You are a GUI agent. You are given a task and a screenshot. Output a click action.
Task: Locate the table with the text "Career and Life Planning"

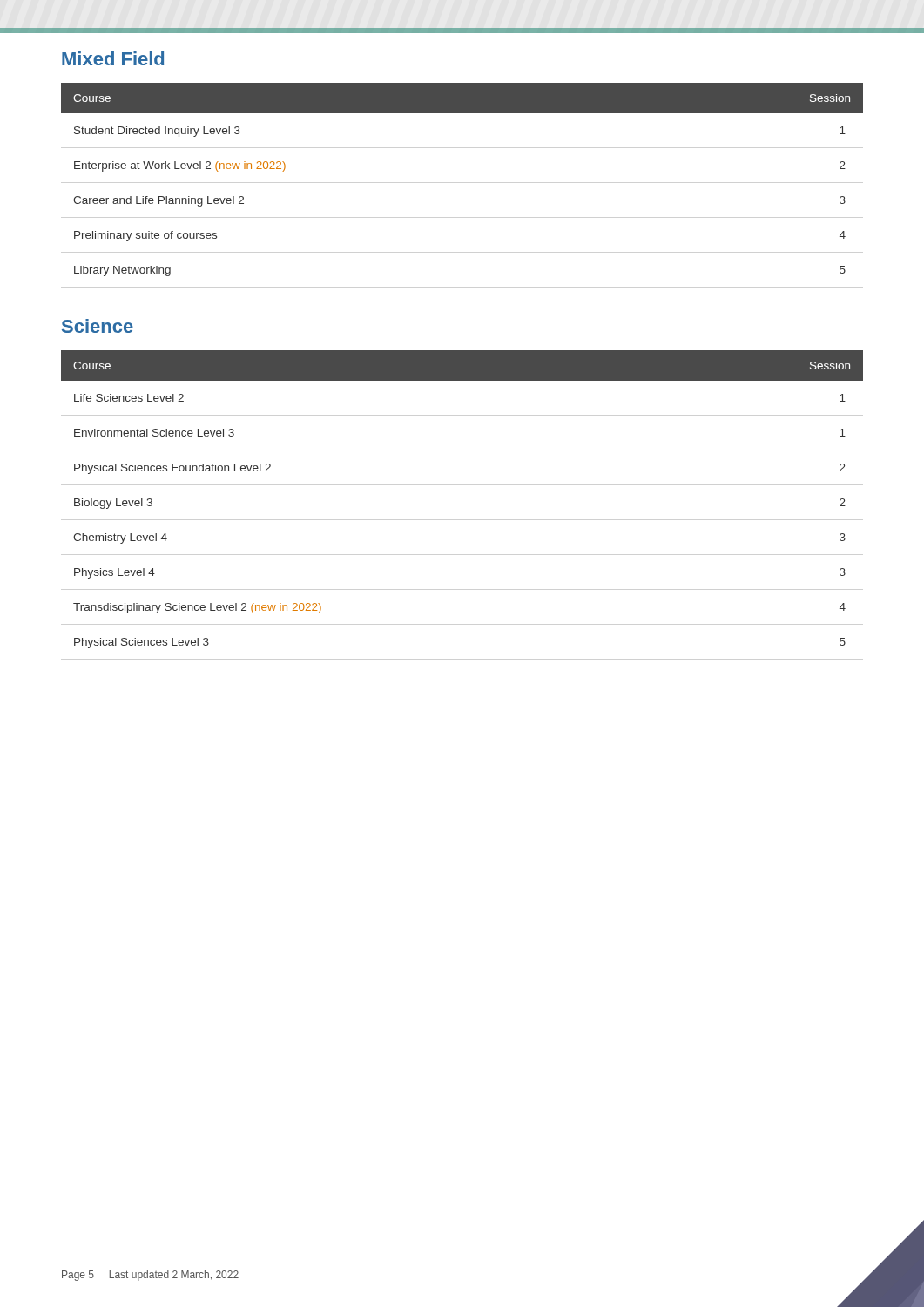[x=462, y=185]
